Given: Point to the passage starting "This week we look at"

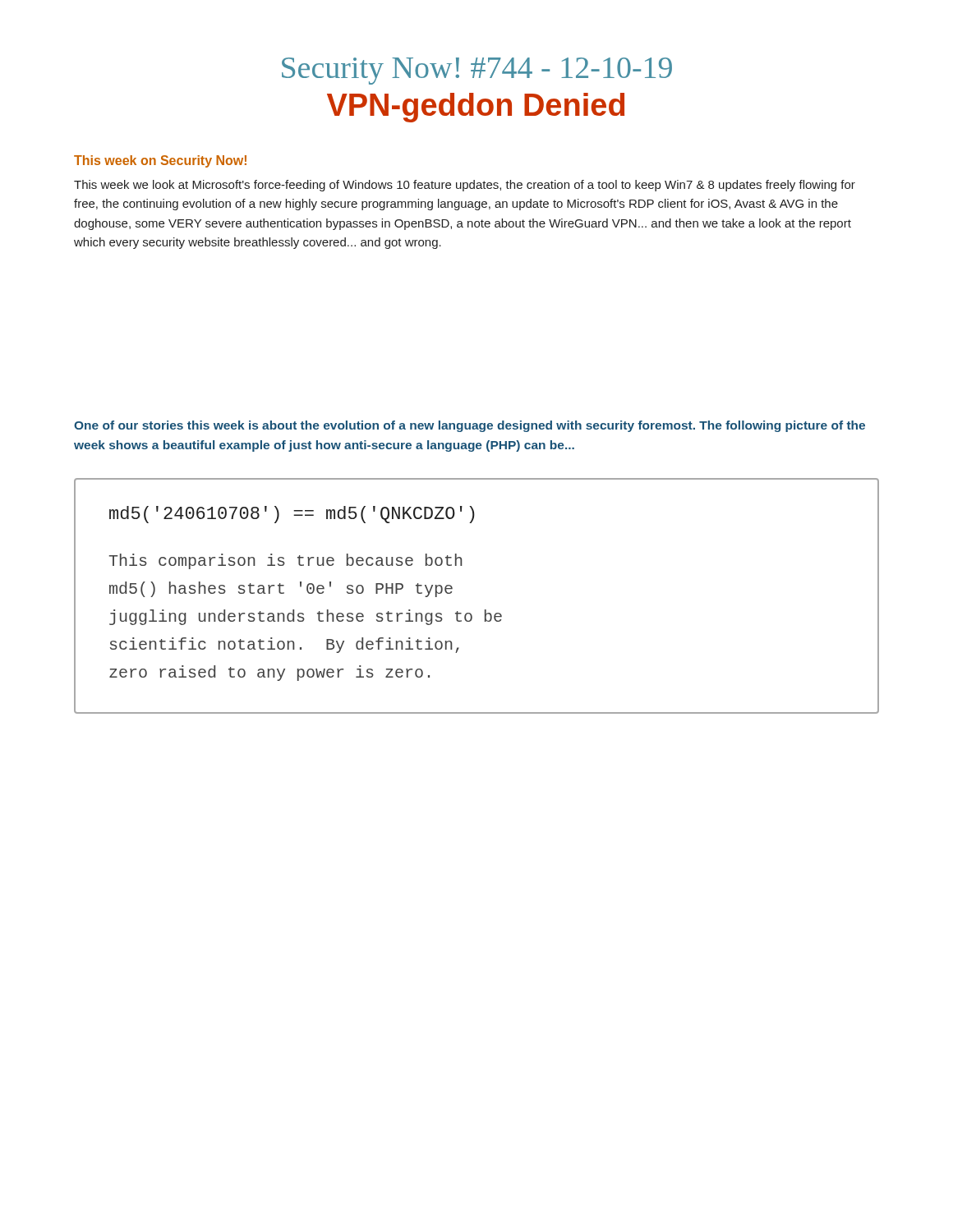Looking at the screenshot, I should (465, 213).
